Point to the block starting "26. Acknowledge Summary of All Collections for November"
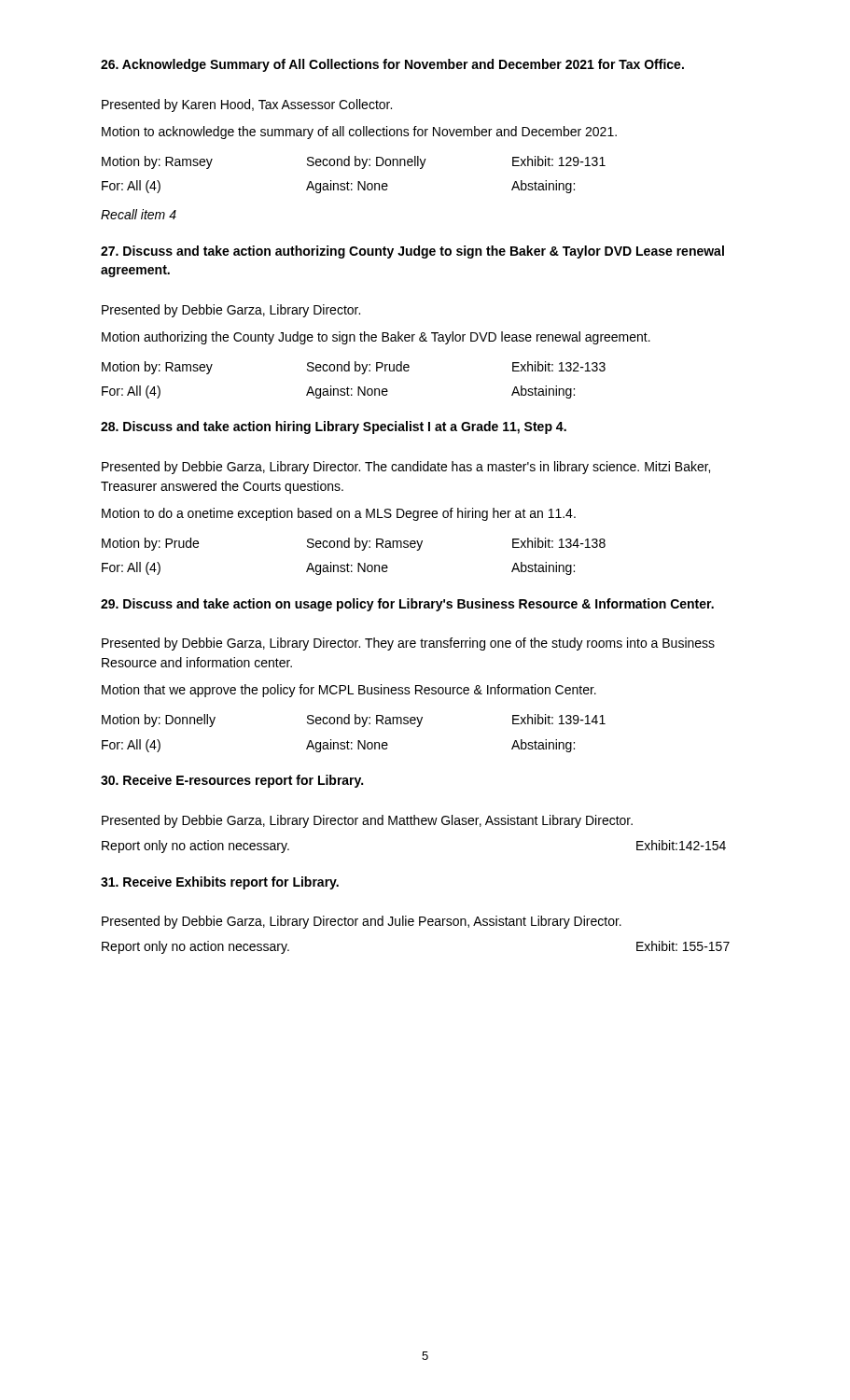The image size is (850, 1400). [x=433, y=65]
